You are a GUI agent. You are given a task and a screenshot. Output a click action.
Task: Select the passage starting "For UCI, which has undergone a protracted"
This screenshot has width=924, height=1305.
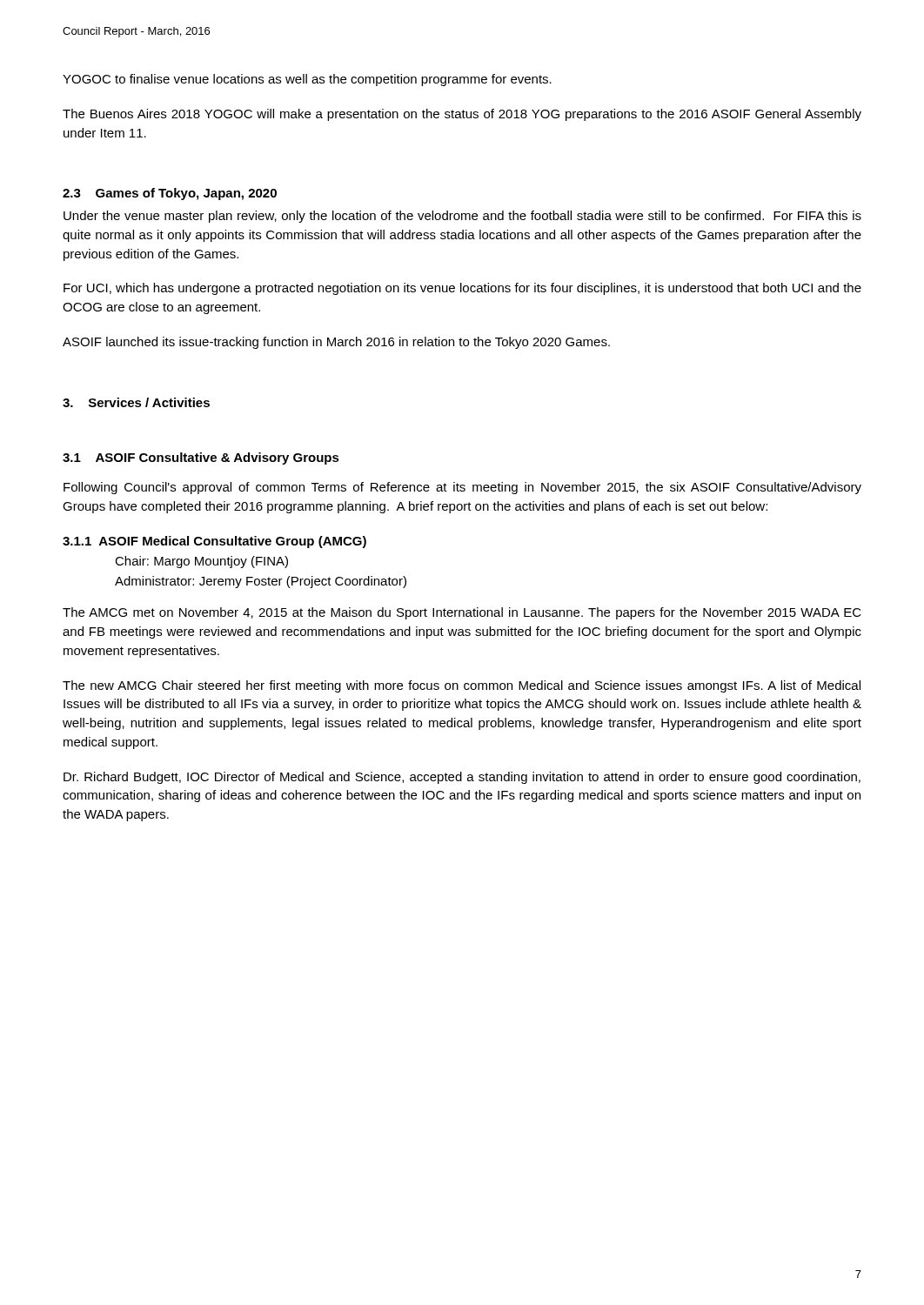pos(462,297)
